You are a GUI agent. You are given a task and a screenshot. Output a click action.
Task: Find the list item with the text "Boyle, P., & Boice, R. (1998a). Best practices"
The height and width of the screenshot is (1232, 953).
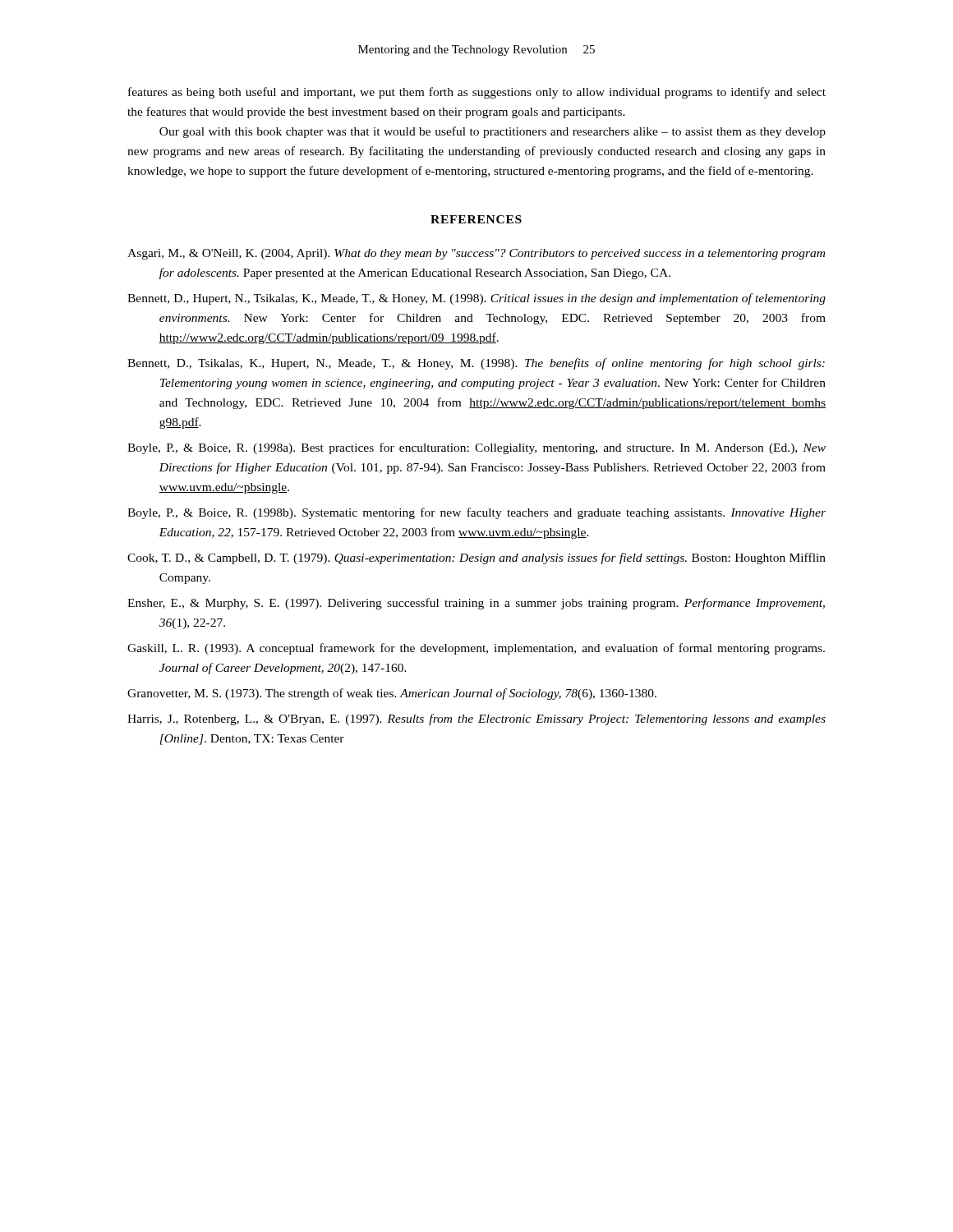476,467
